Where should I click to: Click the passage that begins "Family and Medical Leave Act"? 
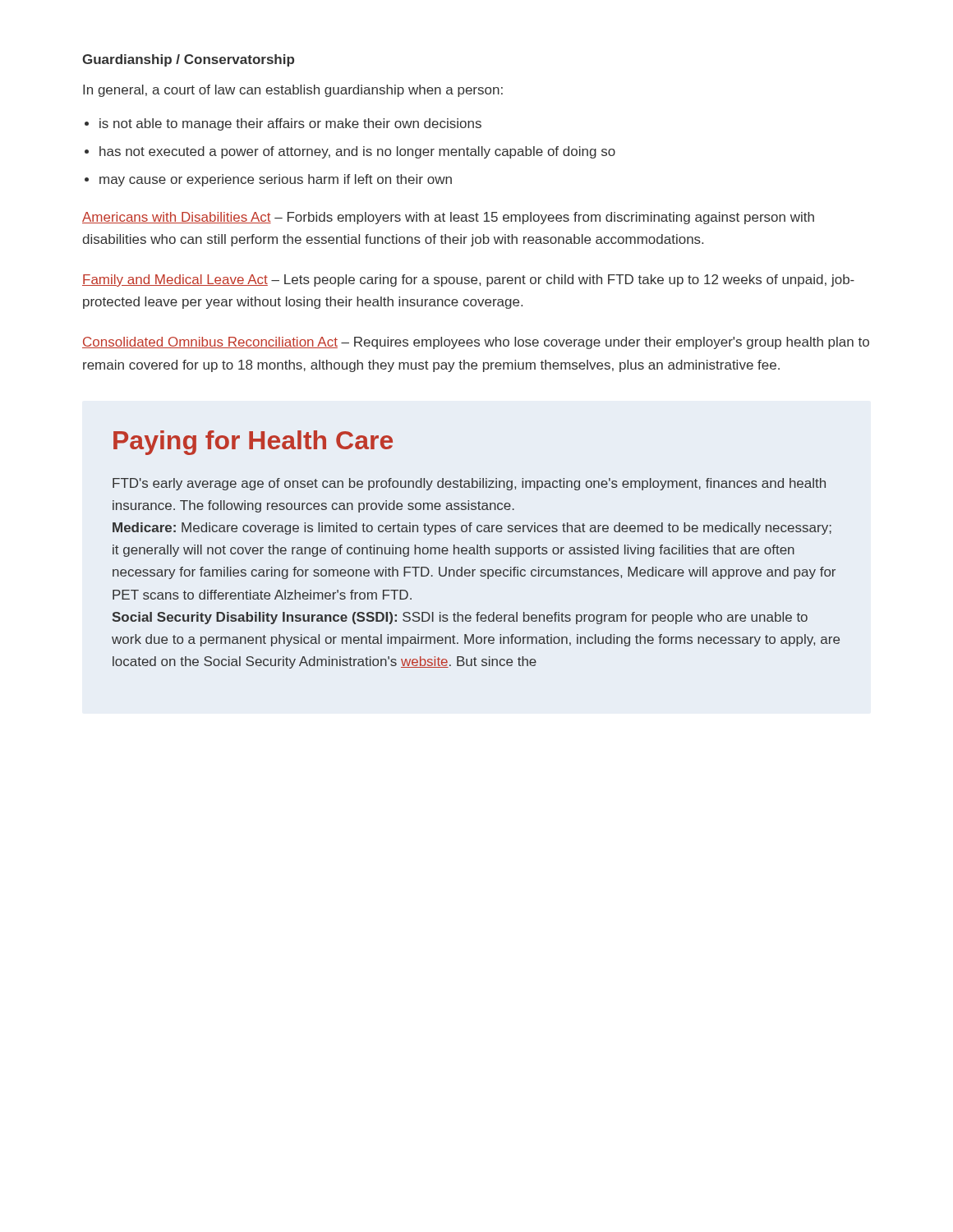pos(468,291)
